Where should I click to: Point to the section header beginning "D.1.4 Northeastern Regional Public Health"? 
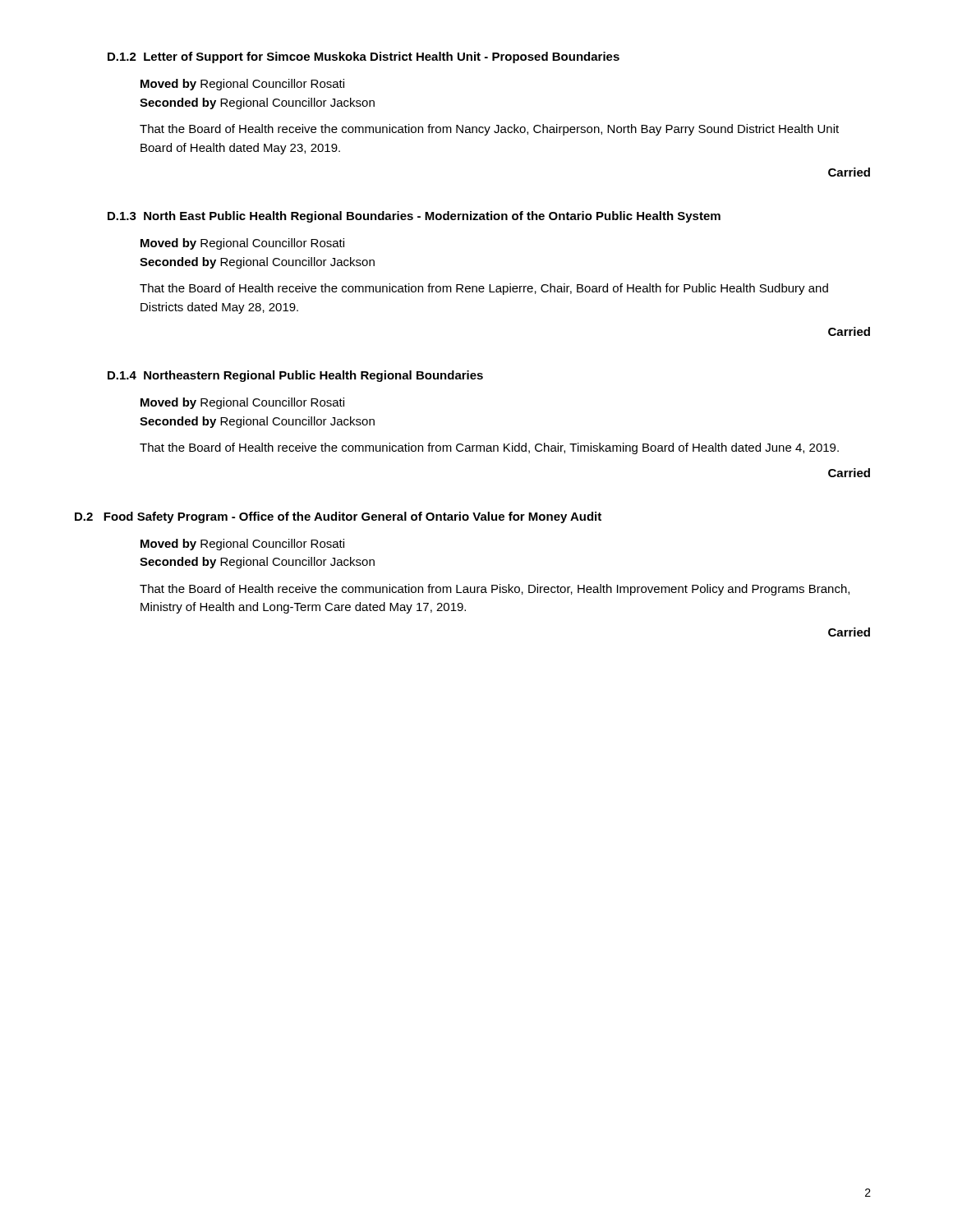(295, 375)
